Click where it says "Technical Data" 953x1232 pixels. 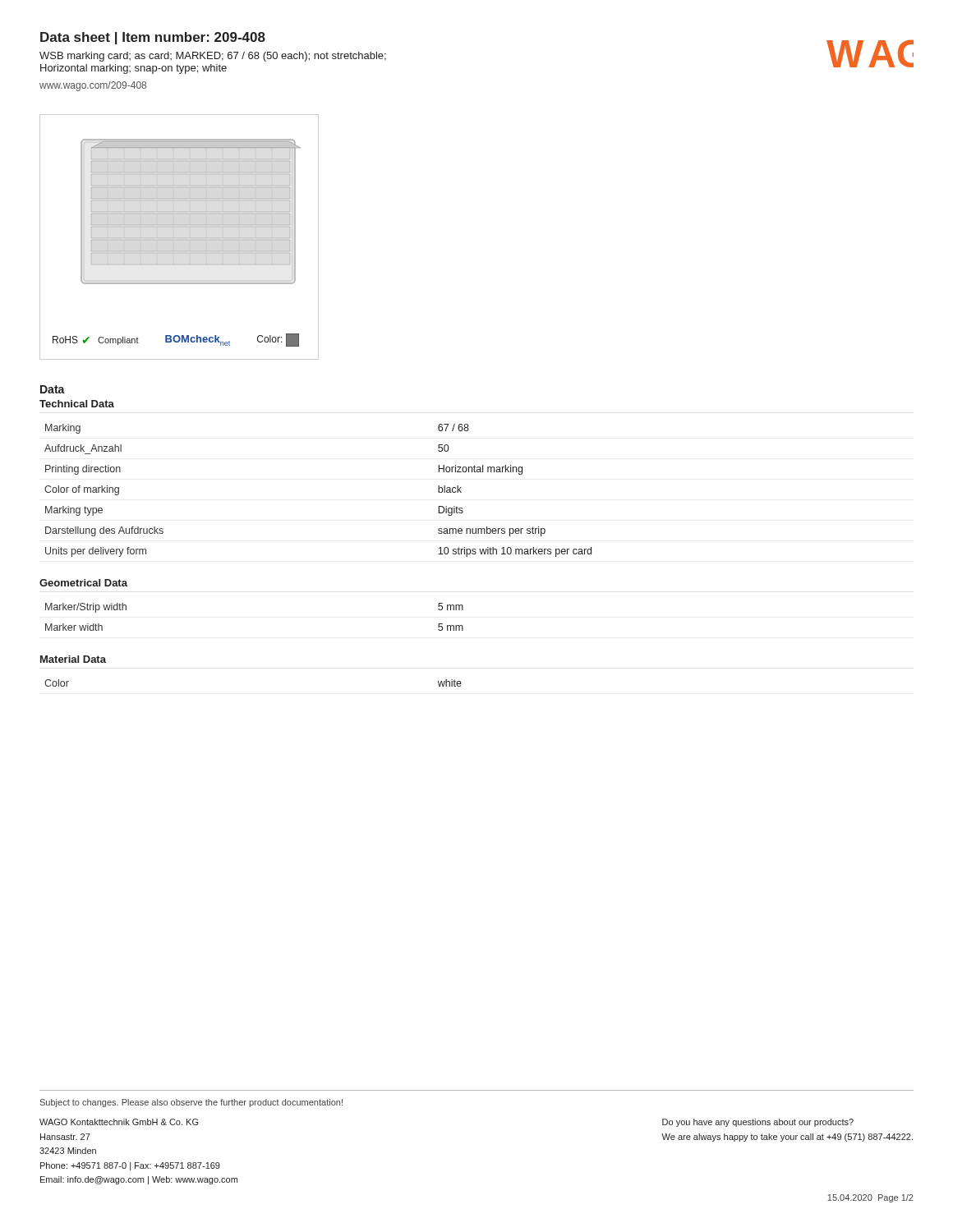[x=77, y=403]
